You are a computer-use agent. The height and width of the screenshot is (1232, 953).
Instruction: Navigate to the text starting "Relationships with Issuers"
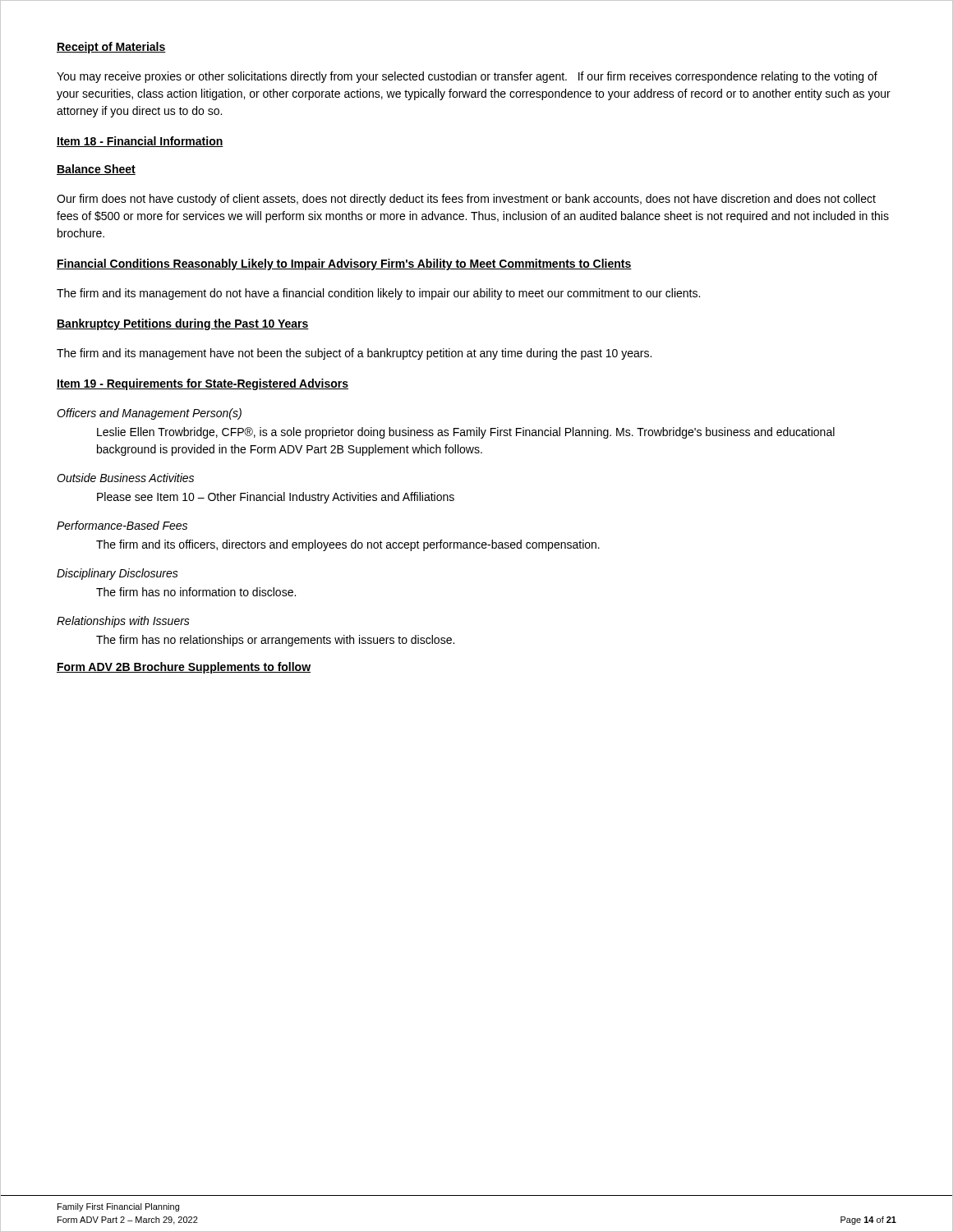pos(123,622)
